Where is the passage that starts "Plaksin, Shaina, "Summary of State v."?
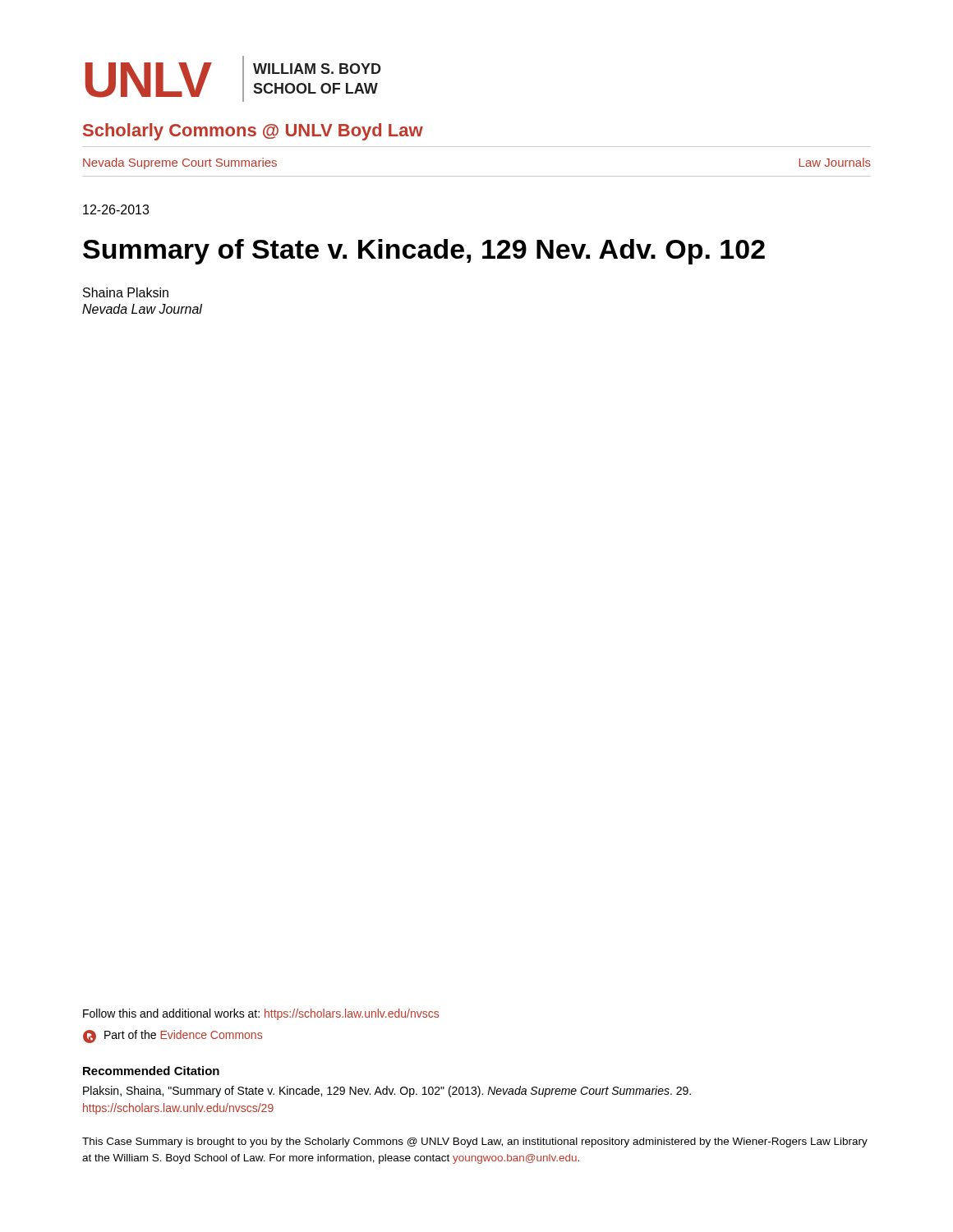 point(387,1099)
